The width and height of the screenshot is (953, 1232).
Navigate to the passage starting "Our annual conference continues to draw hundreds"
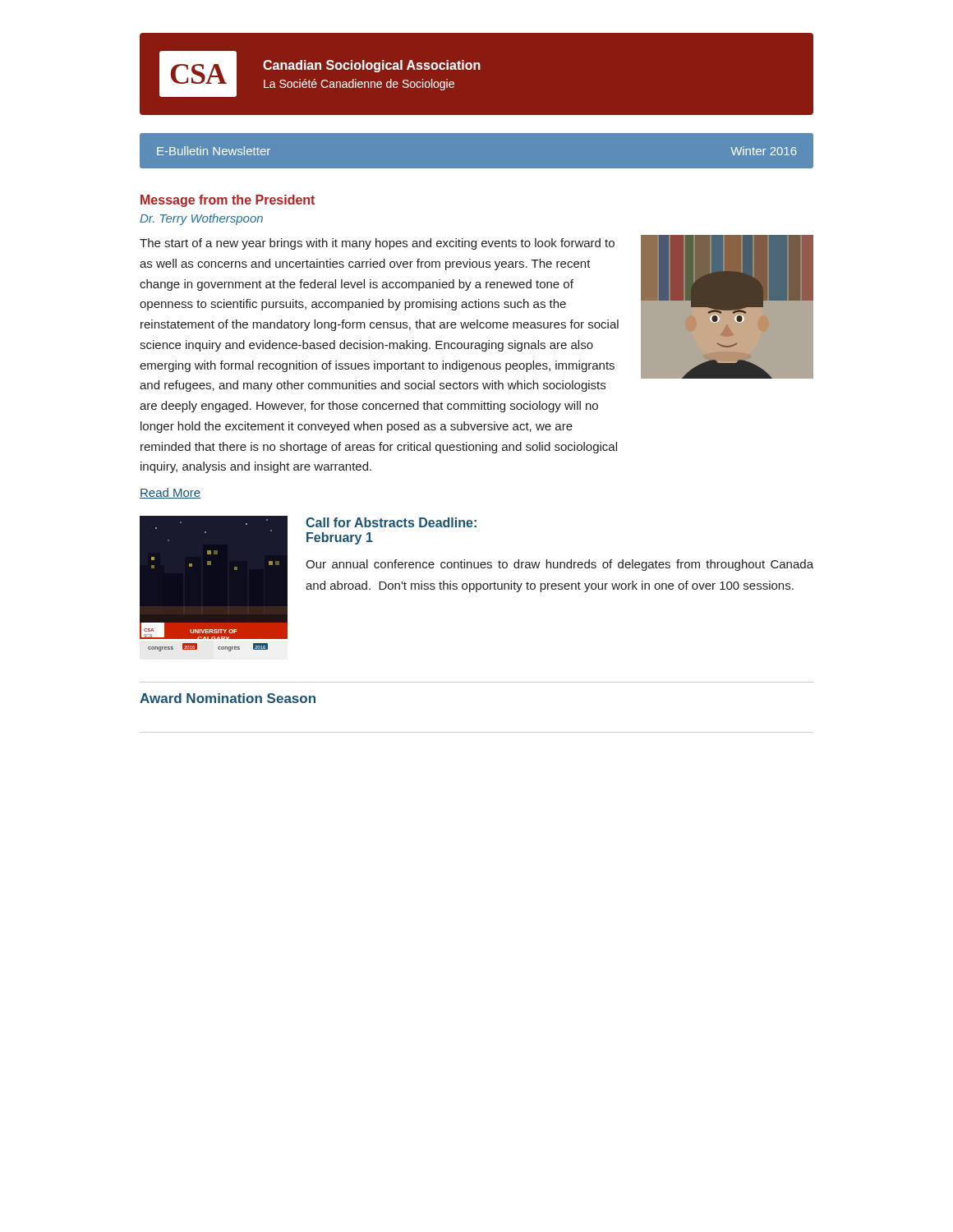559,575
